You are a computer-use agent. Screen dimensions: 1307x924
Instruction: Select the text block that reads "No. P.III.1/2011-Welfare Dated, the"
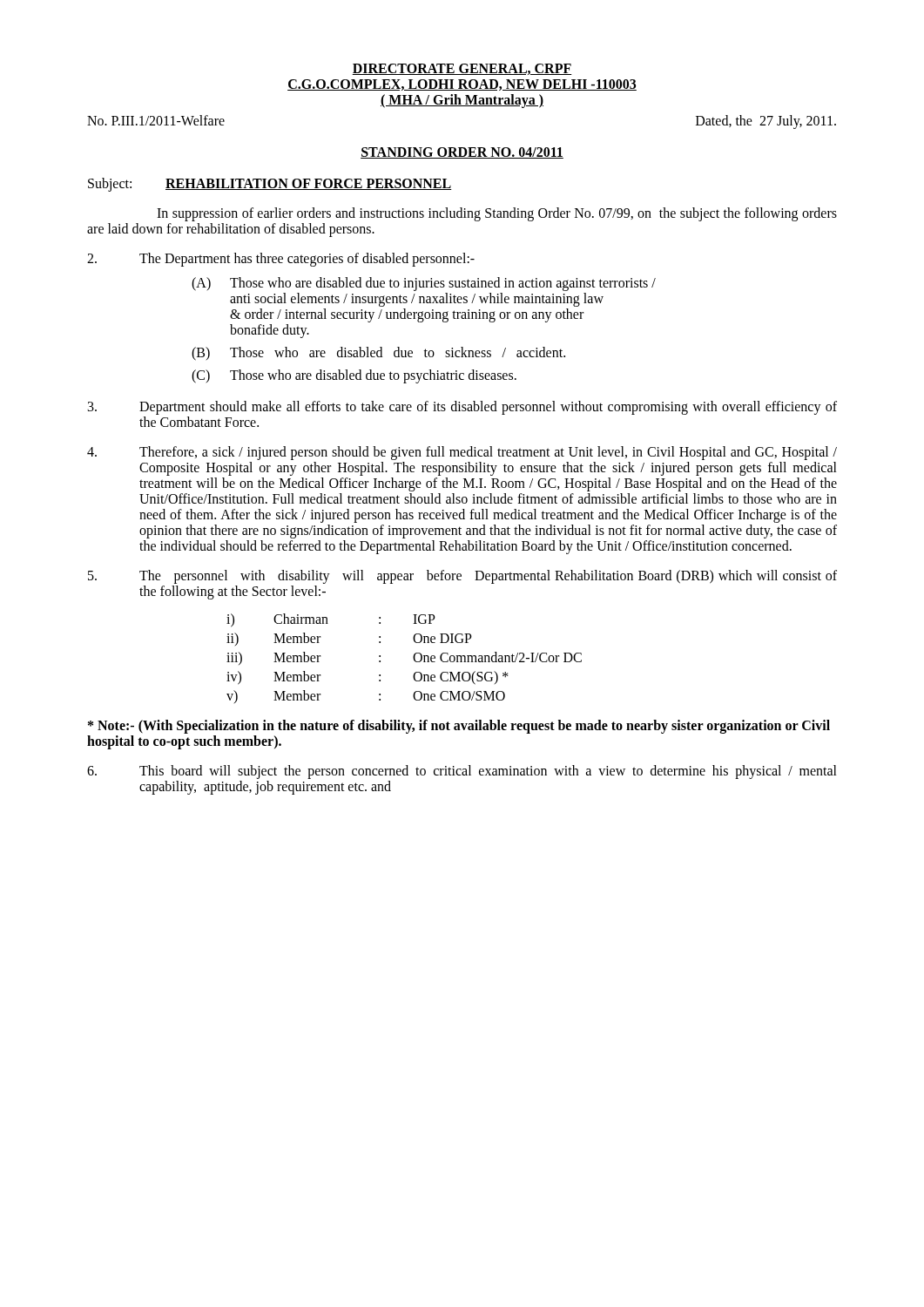pyautogui.click(x=158, y=123)
